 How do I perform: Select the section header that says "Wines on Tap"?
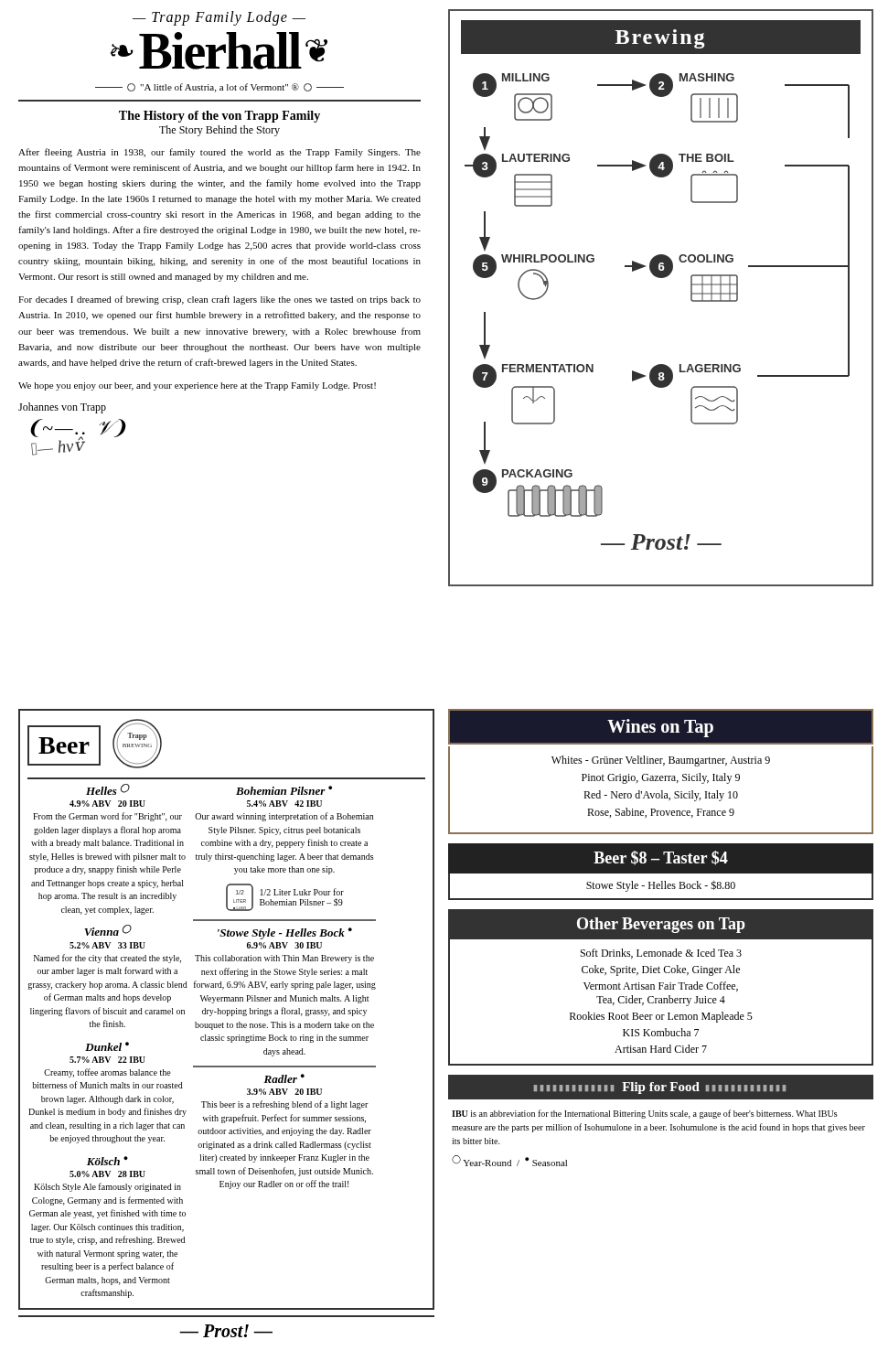coord(661,726)
